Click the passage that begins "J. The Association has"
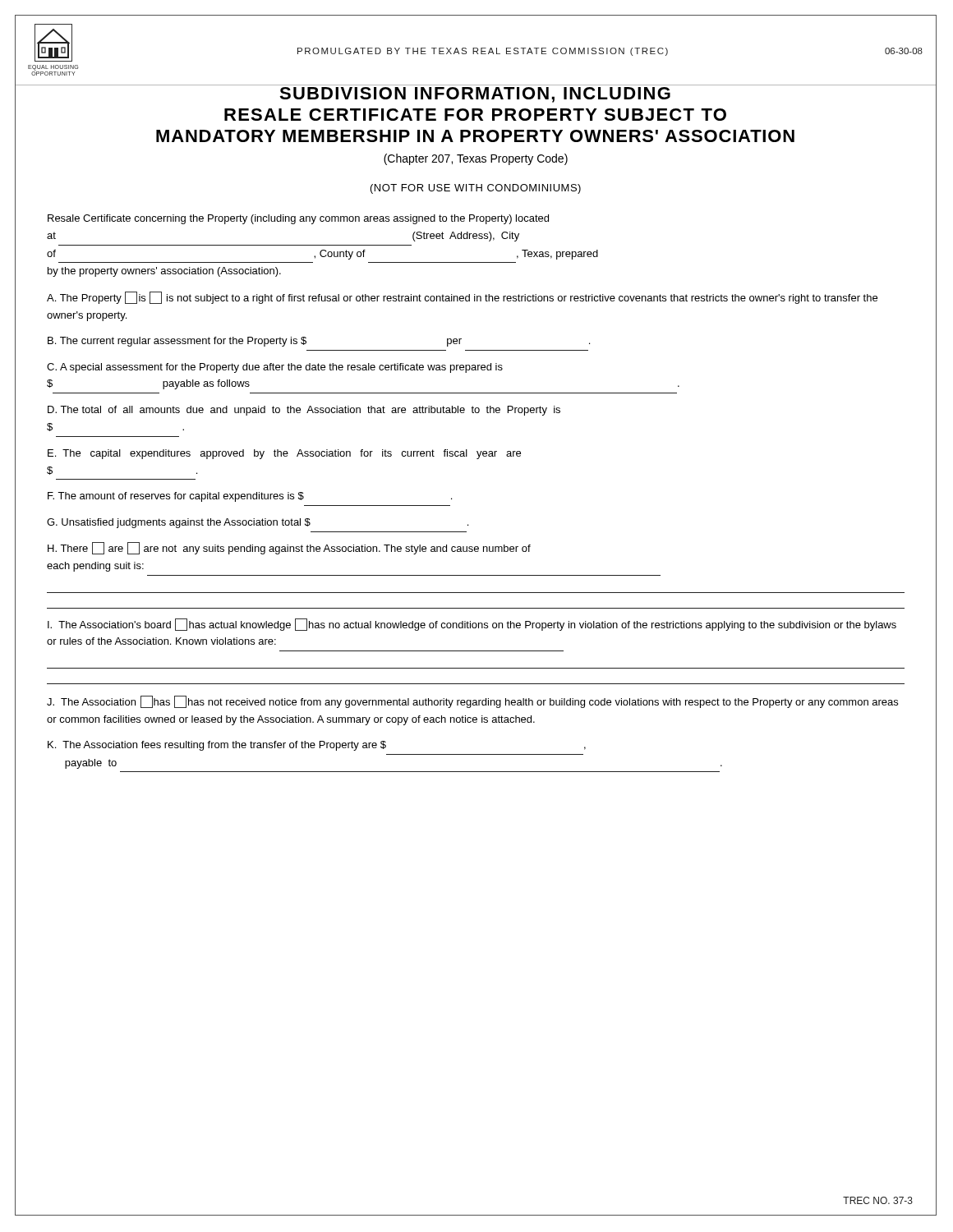Screen dimensions: 1232x953 473,710
